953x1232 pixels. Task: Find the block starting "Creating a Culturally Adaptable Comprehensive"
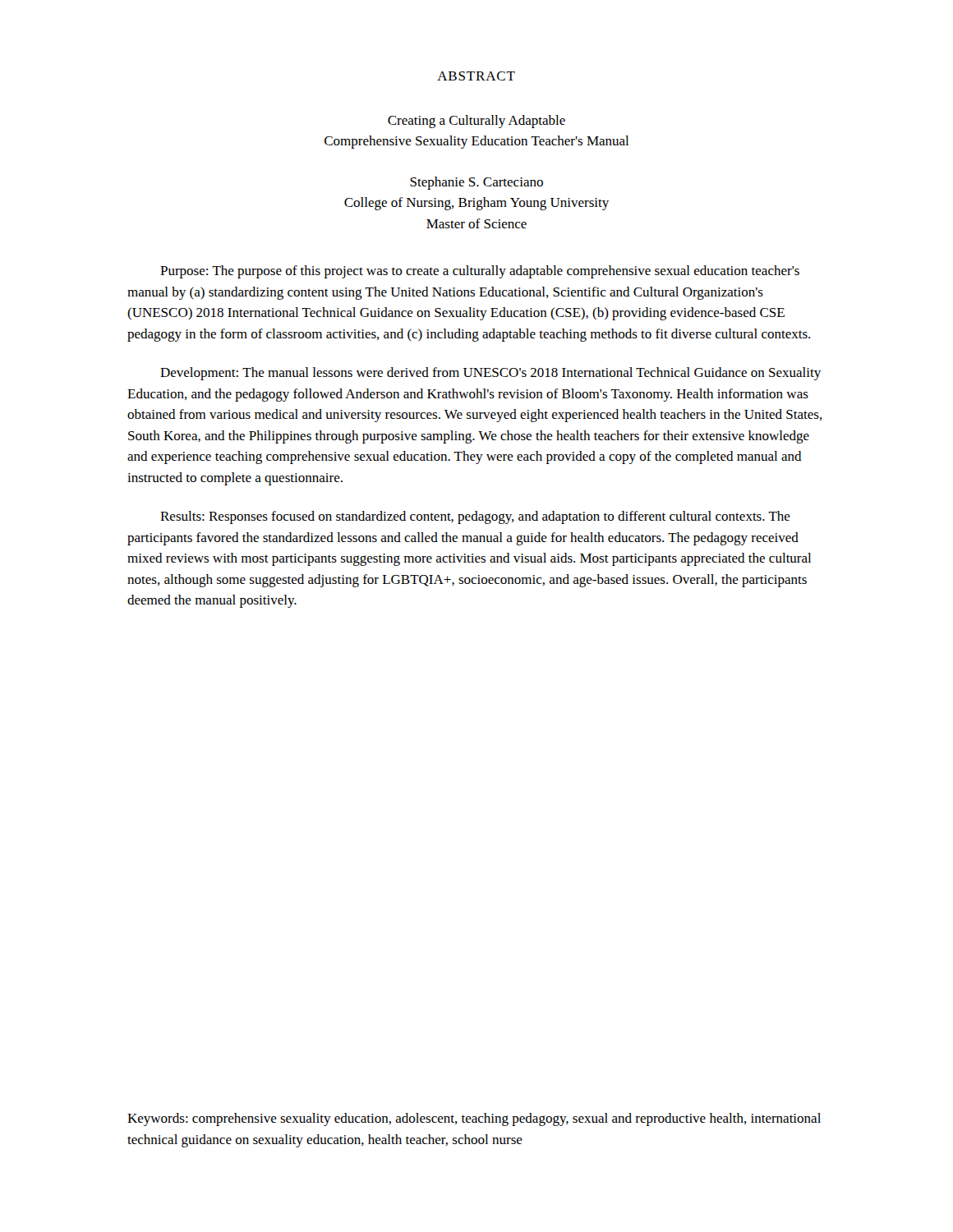[x=476, y=130]
